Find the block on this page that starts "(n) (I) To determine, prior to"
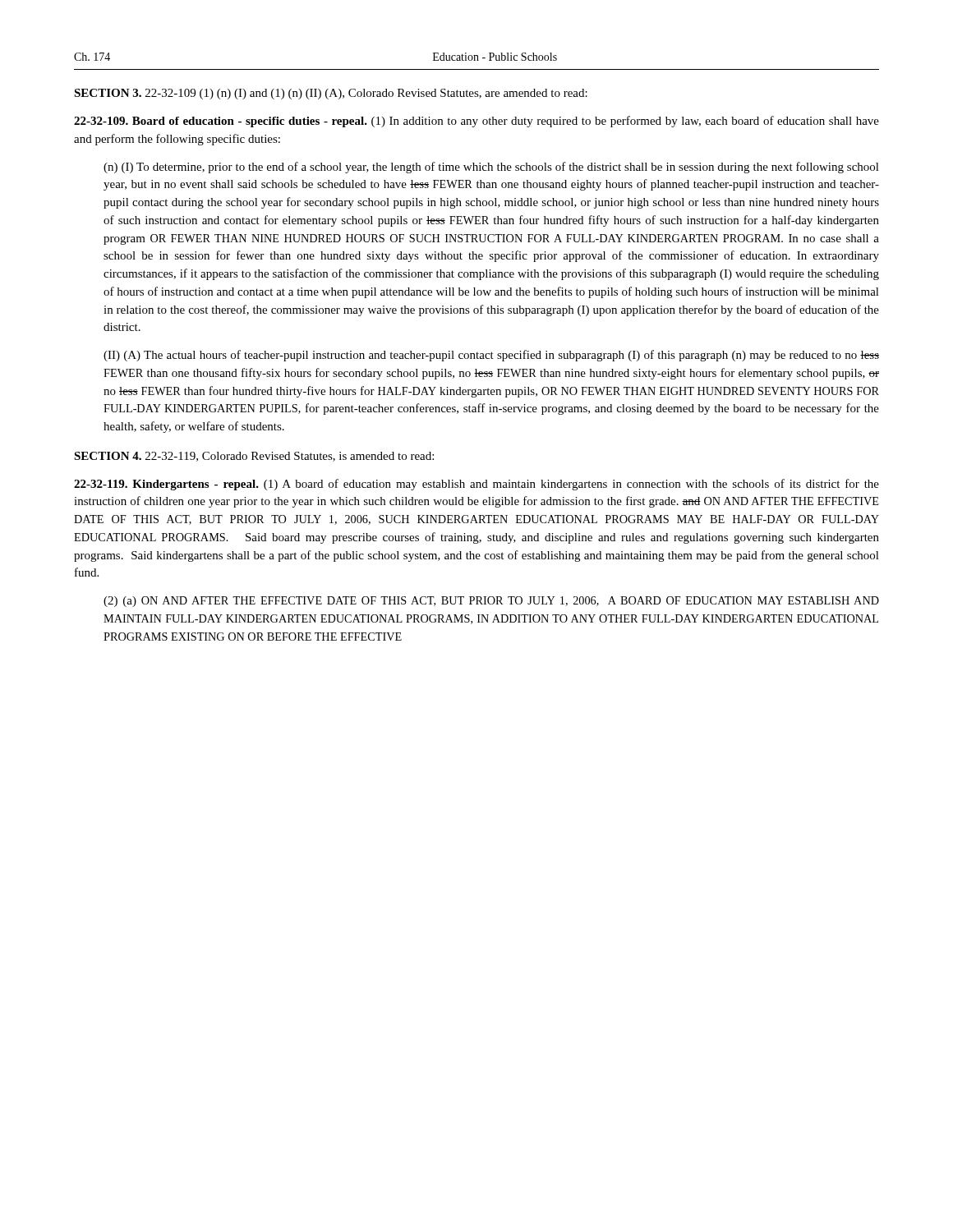Image resolution: width=953 pixels, height=1232 pixels. coord(491,247)
